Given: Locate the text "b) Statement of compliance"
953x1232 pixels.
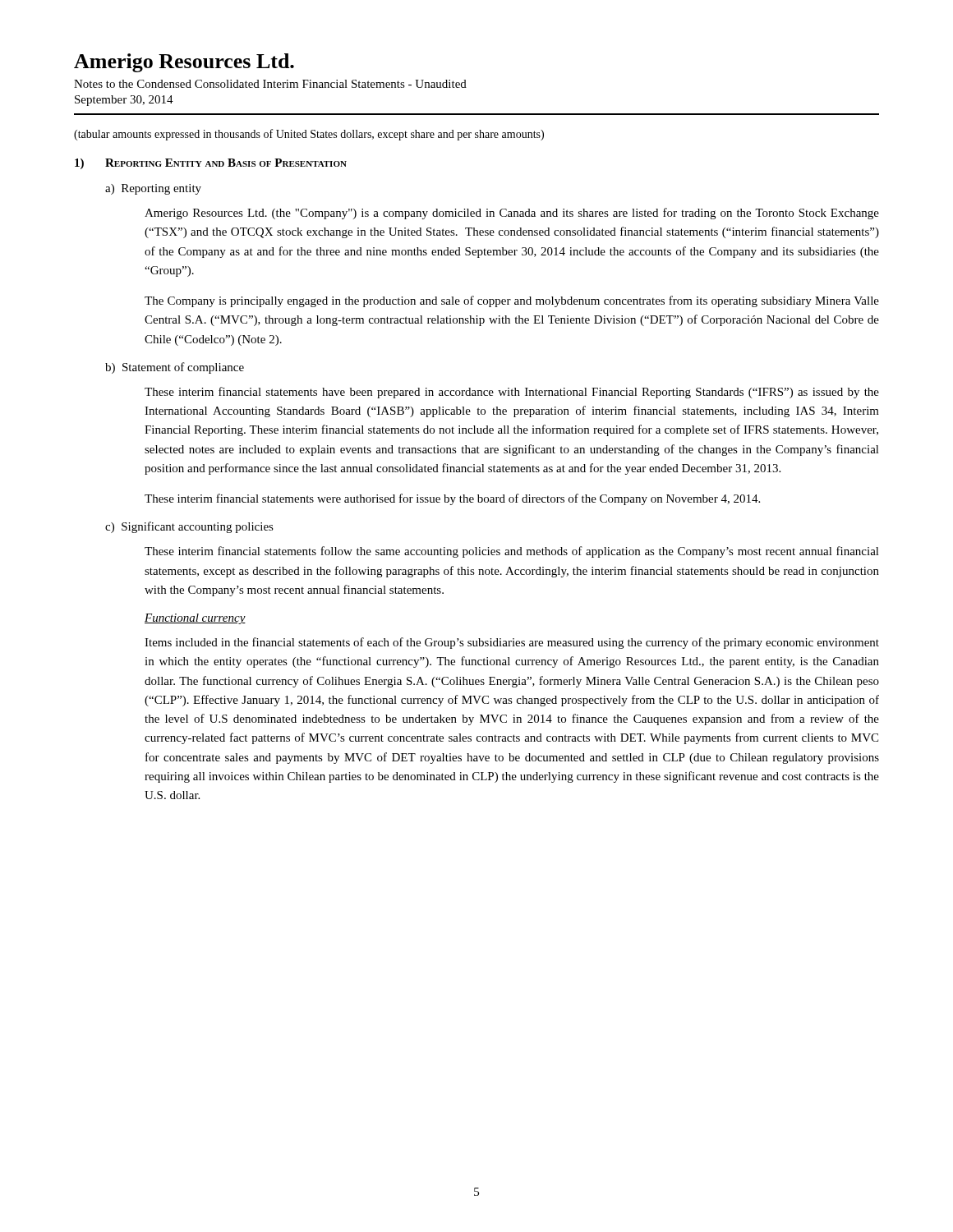Looking at the screenshot, I should pos(175,367).
